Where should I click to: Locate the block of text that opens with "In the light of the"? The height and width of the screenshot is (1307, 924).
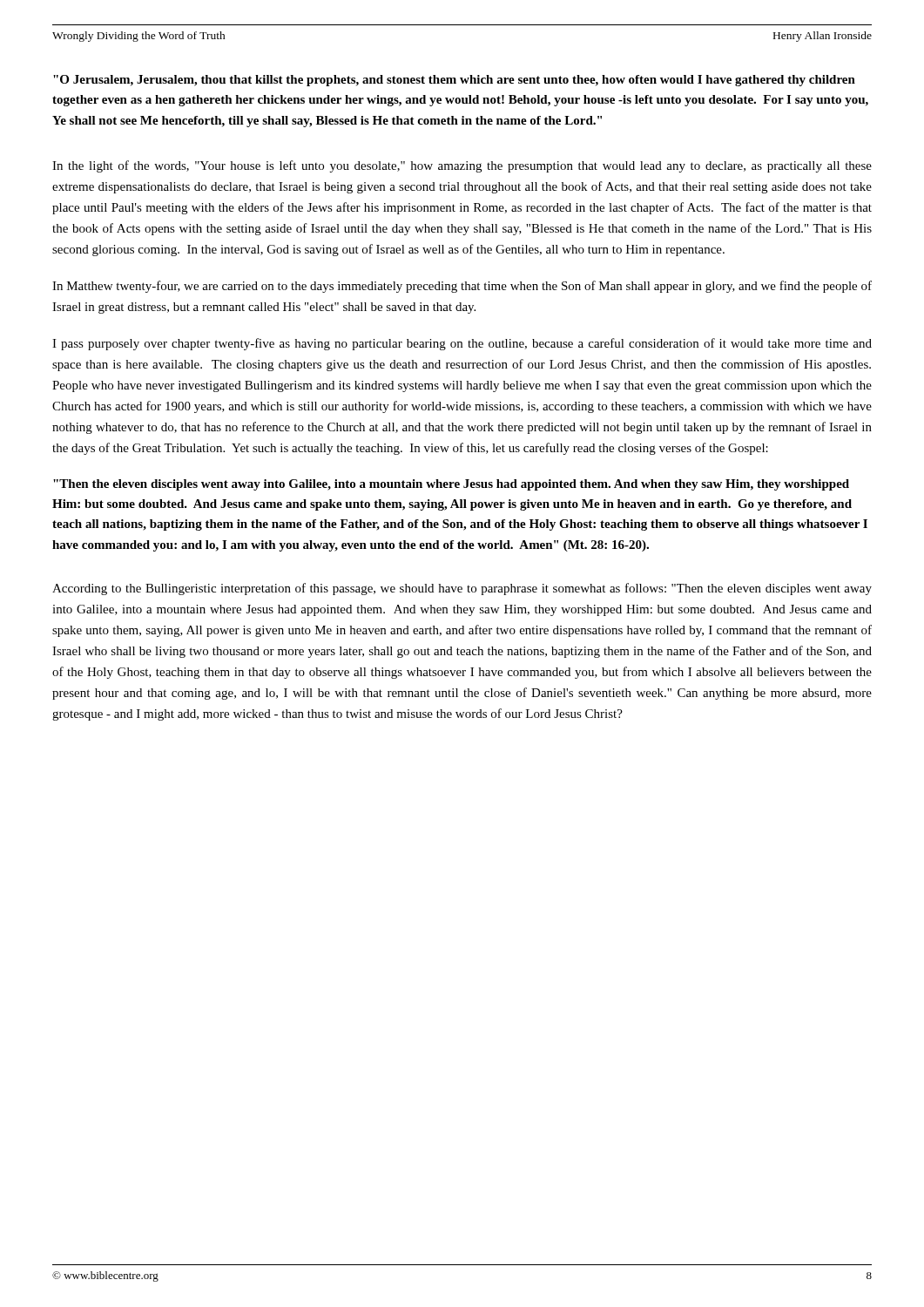point(462,207)
